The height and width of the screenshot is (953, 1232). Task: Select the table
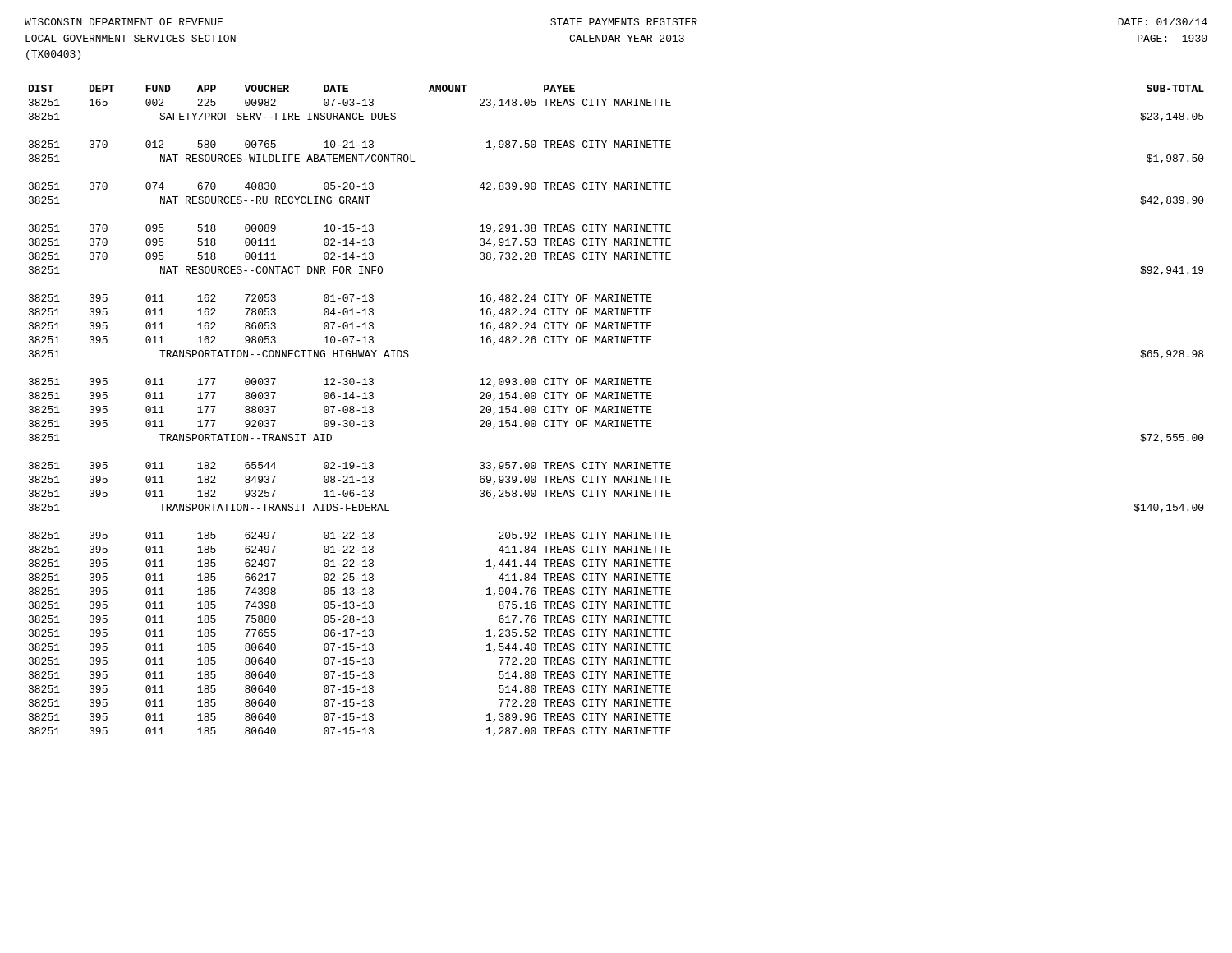pos(616,410)
